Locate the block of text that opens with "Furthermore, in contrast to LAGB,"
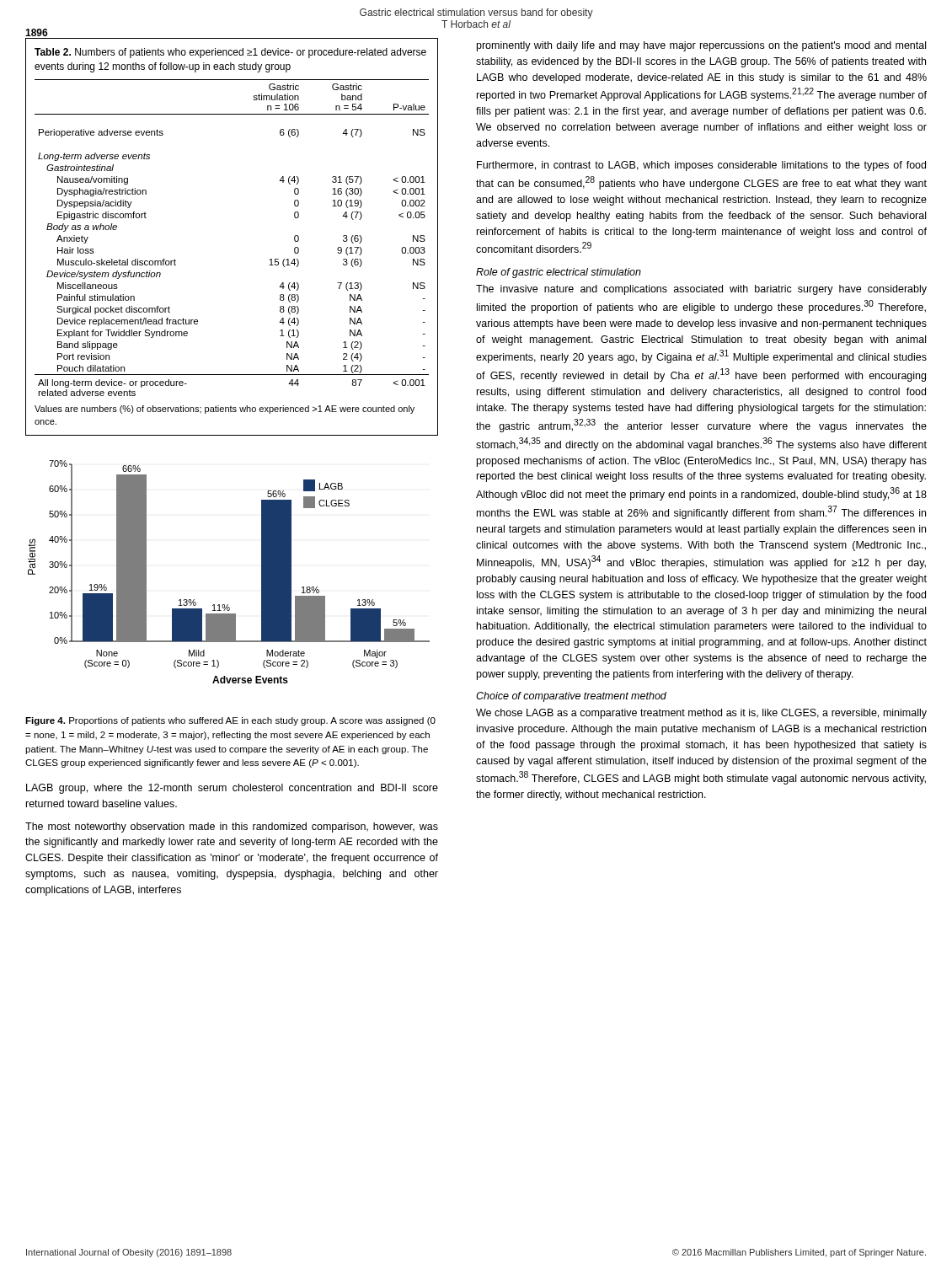The width and height of the screenshot is (952, 1264). click(701, 208)
